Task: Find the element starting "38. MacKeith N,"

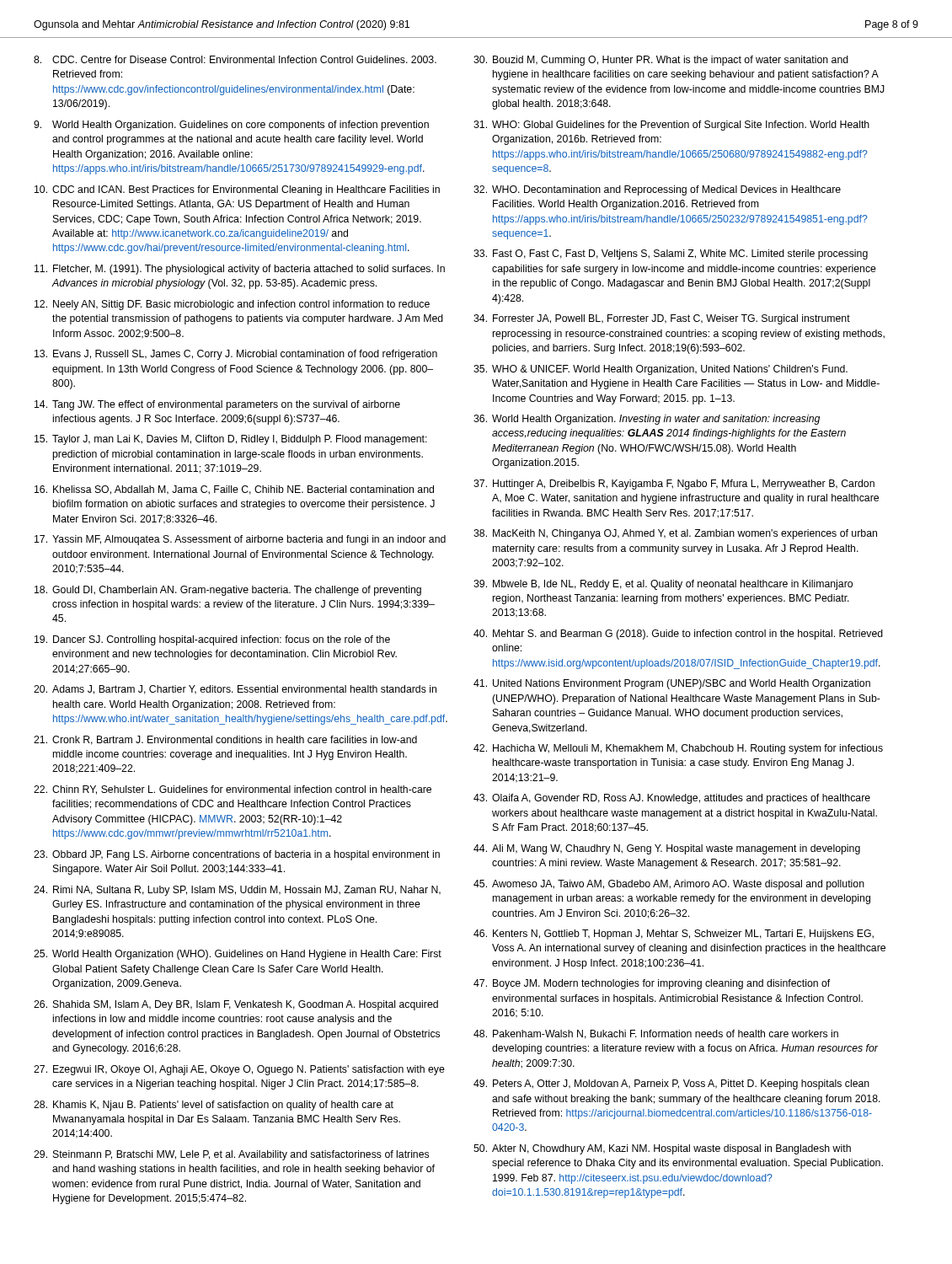Action: coord(680,549)
